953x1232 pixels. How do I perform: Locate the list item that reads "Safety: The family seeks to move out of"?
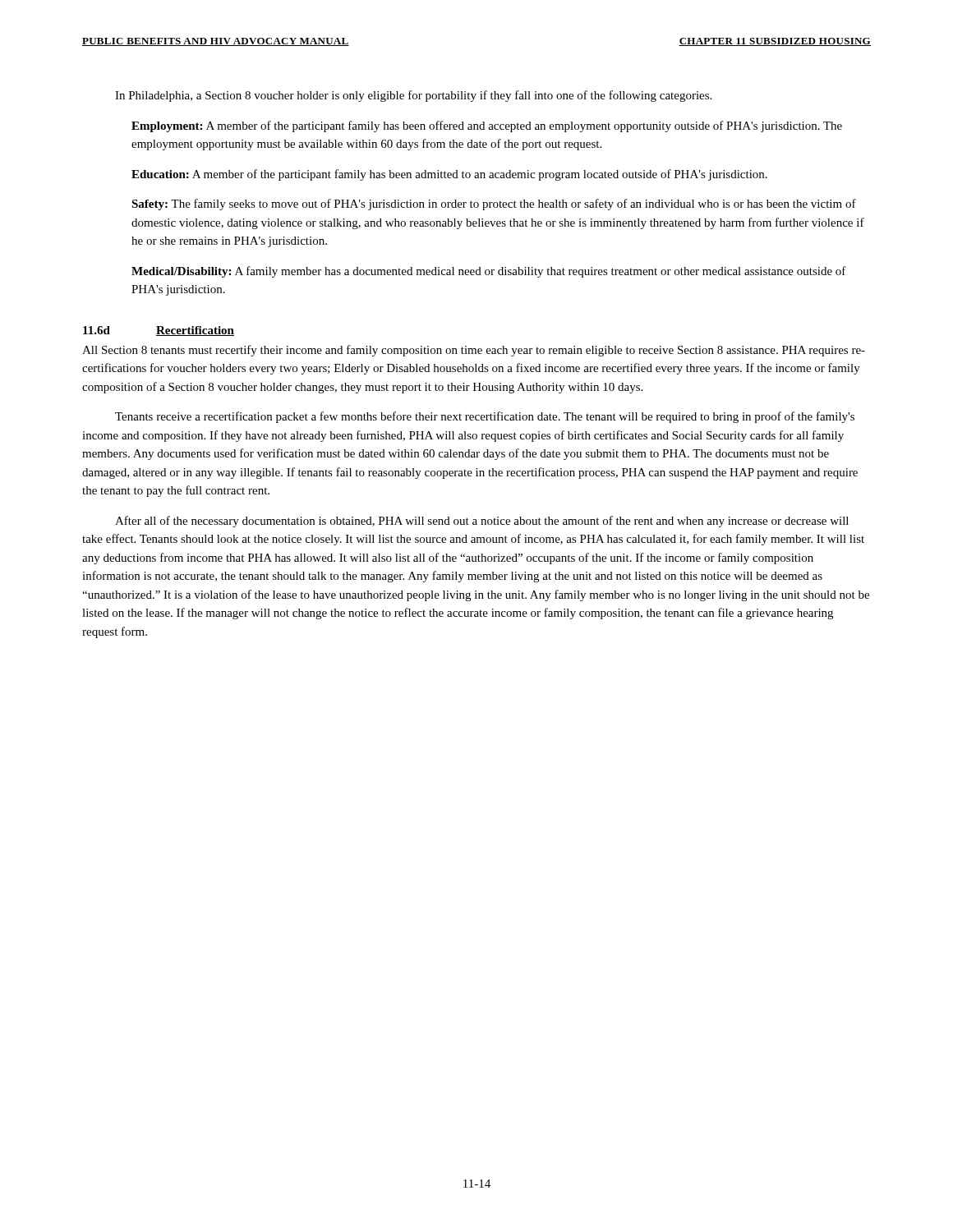pos(501,222)
